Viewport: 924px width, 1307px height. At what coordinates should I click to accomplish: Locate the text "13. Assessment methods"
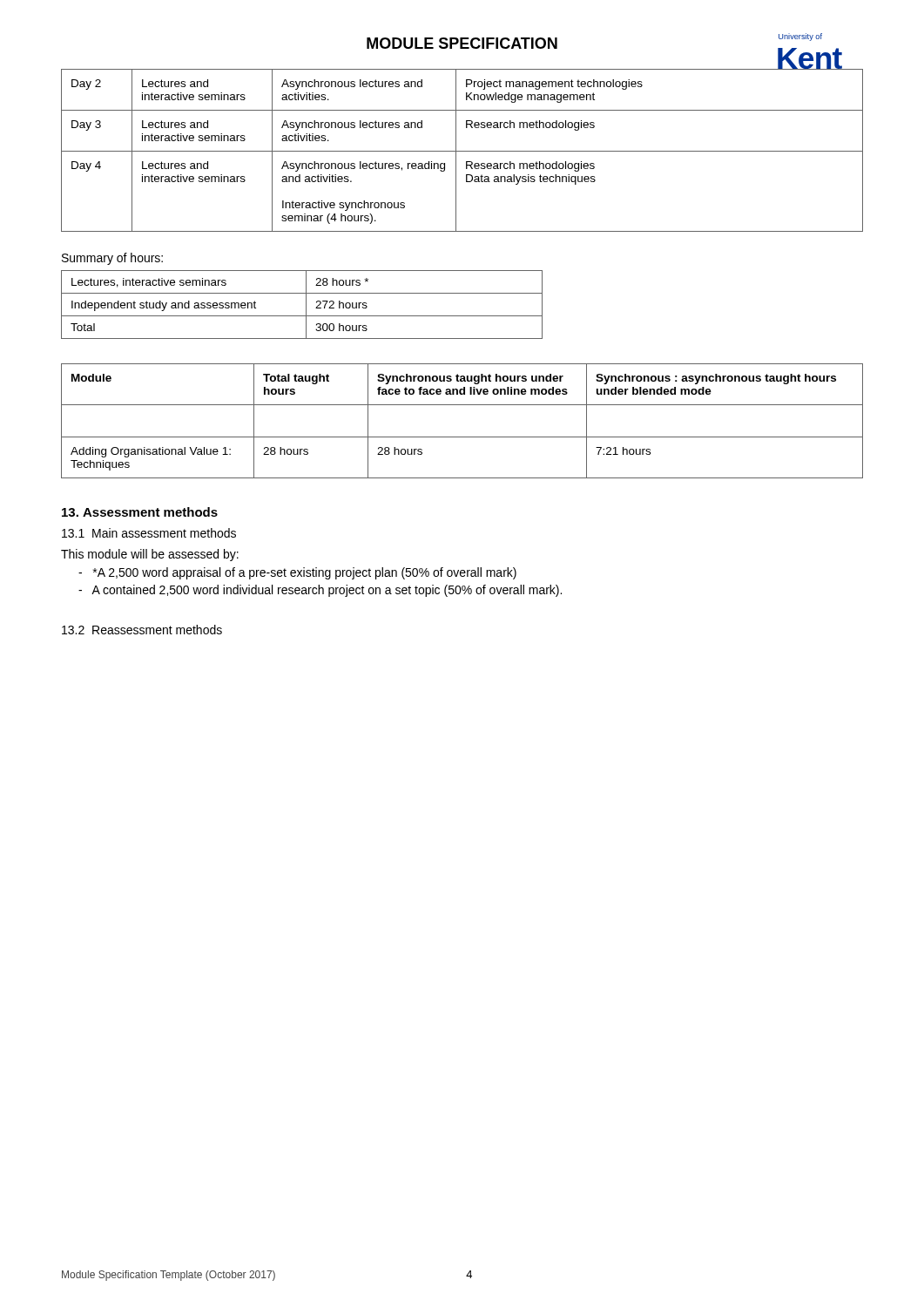coord(139,512)
